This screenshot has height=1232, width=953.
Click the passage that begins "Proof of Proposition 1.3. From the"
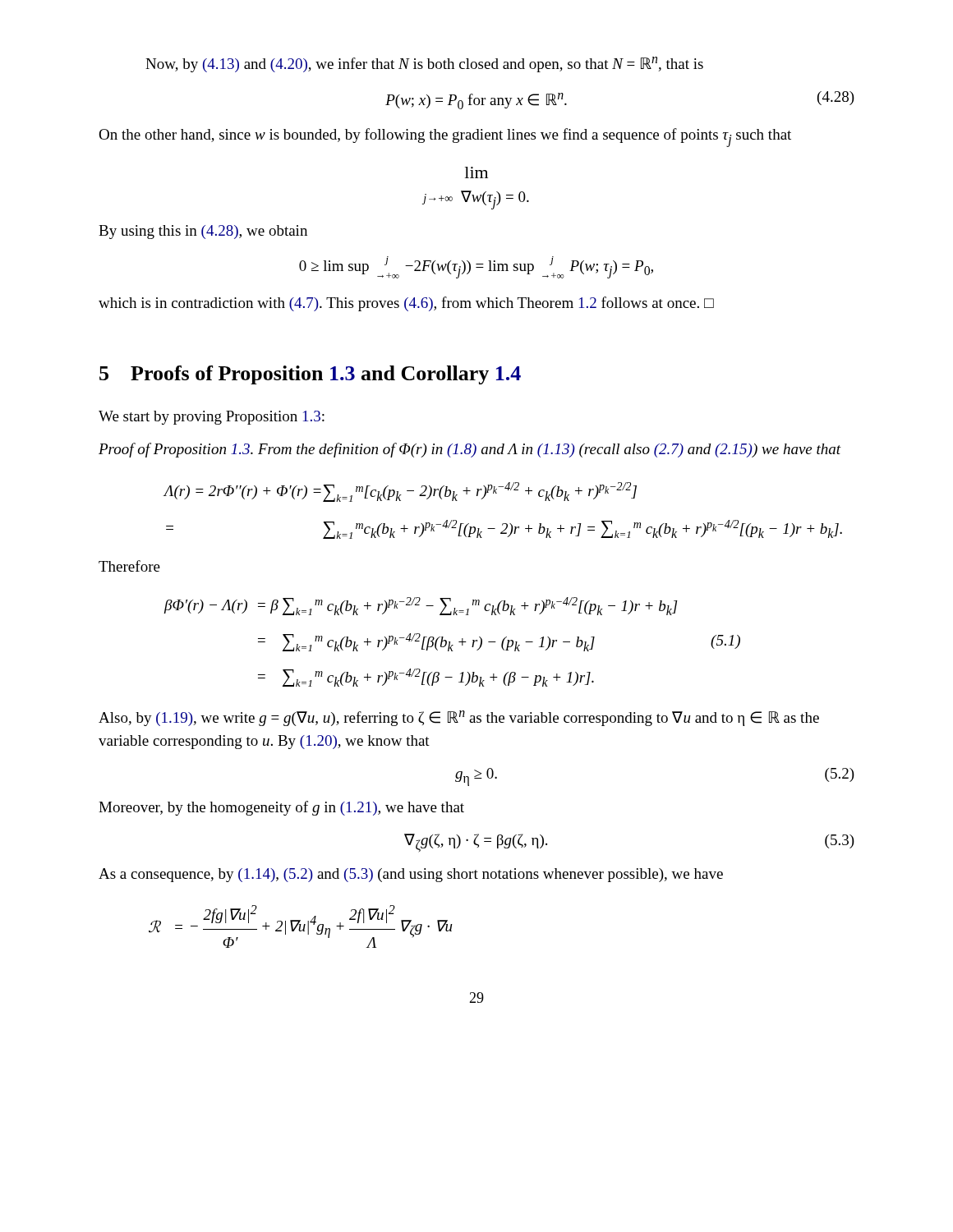click(x=476, y=449)
